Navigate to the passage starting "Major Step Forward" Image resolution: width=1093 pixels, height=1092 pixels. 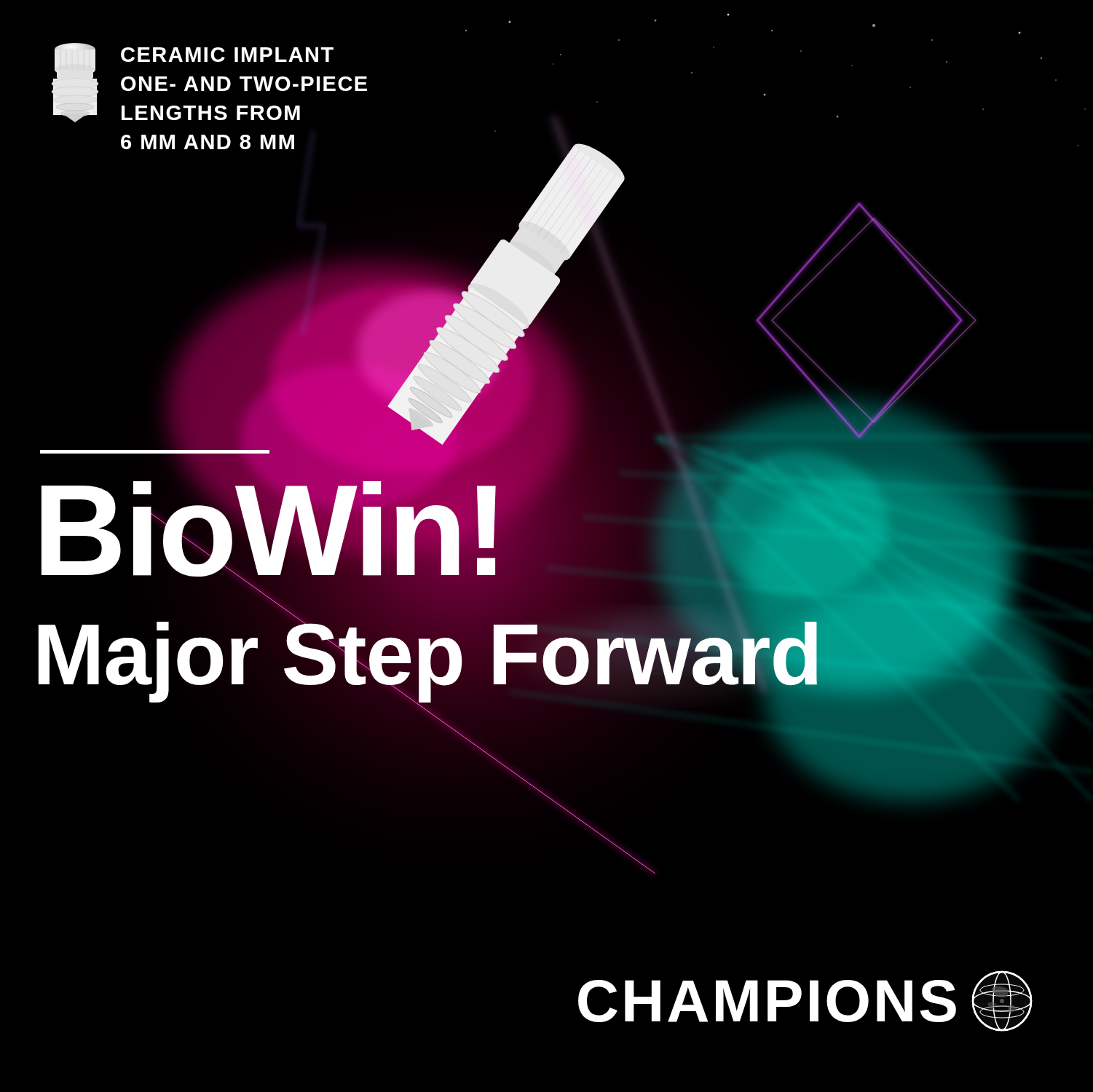coord(427,654)
